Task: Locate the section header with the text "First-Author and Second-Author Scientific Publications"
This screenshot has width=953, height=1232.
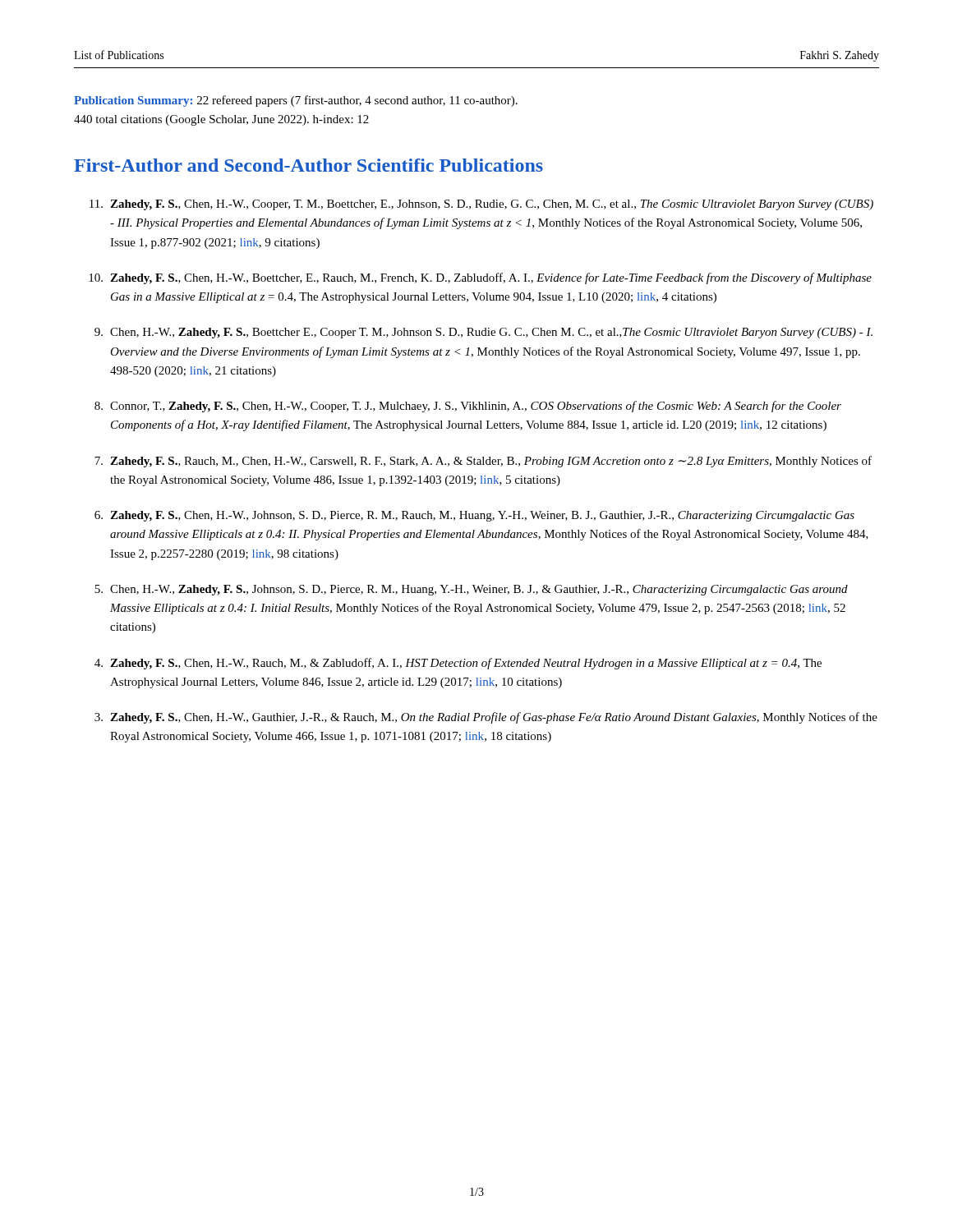Action: coord(309,165)
